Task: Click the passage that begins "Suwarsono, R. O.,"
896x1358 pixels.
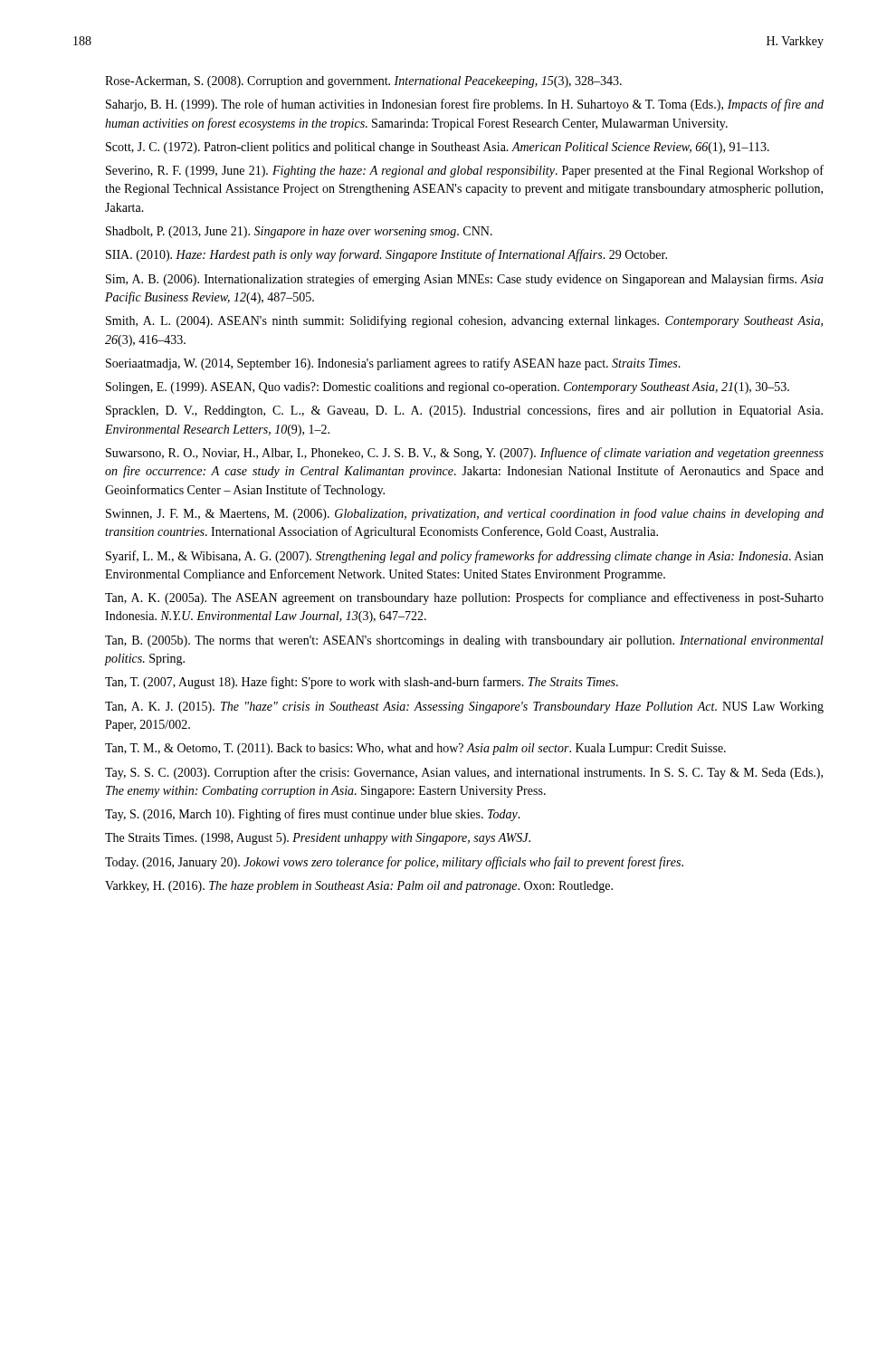Action: [x=448, y=472]
